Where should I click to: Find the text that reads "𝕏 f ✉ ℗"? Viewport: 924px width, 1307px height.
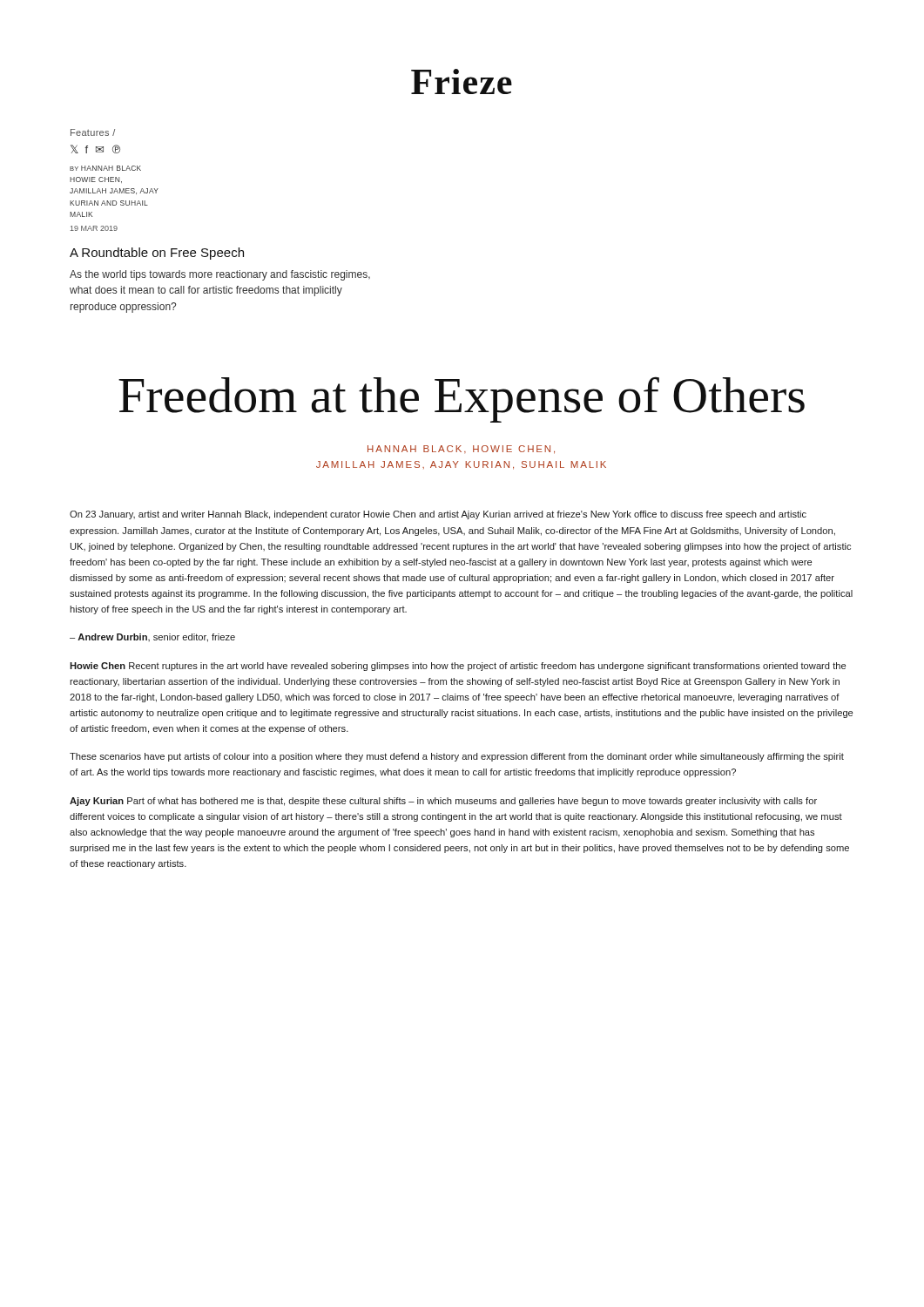pos(97,149)
